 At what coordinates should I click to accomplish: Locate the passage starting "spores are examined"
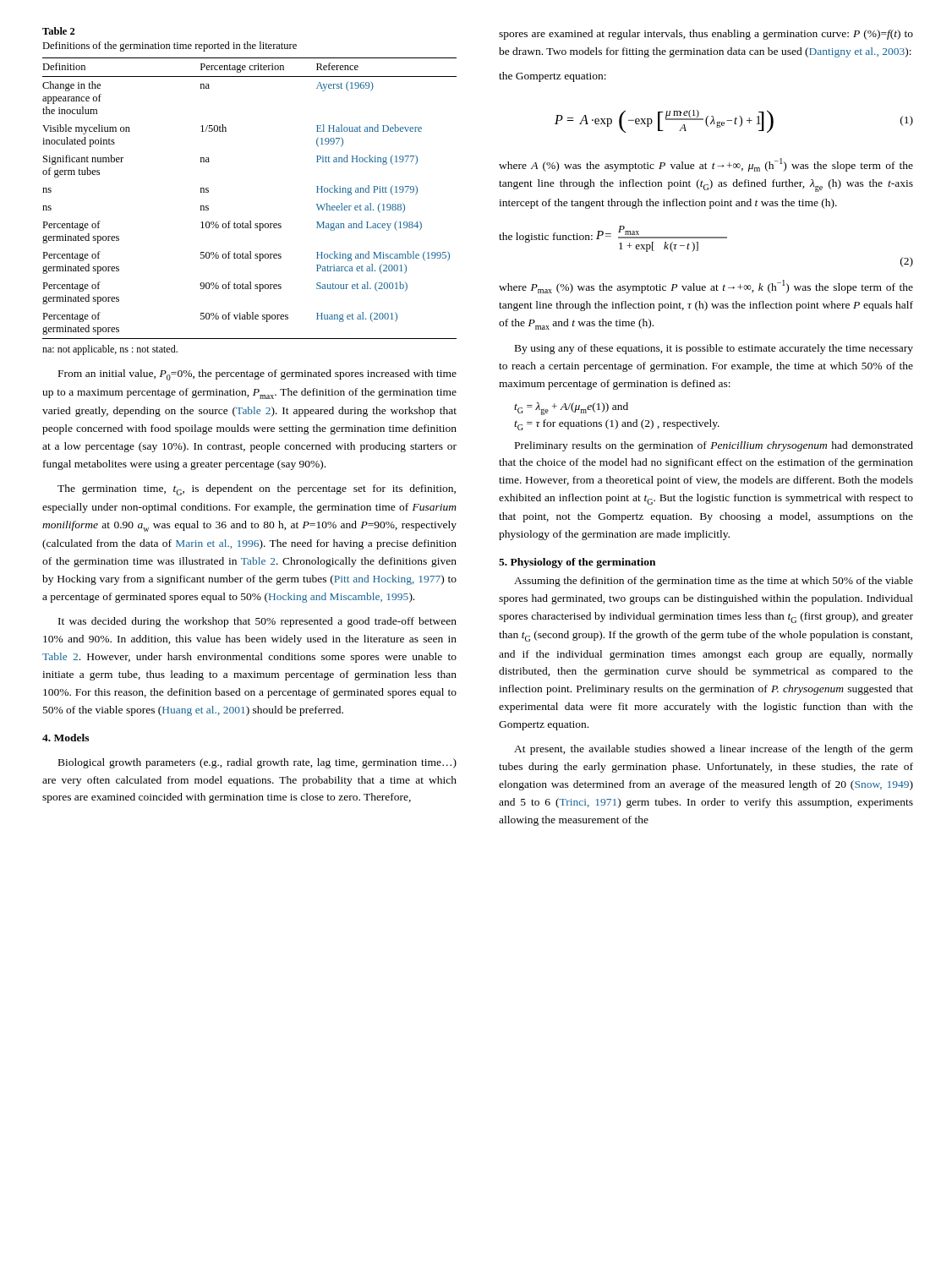706,43
